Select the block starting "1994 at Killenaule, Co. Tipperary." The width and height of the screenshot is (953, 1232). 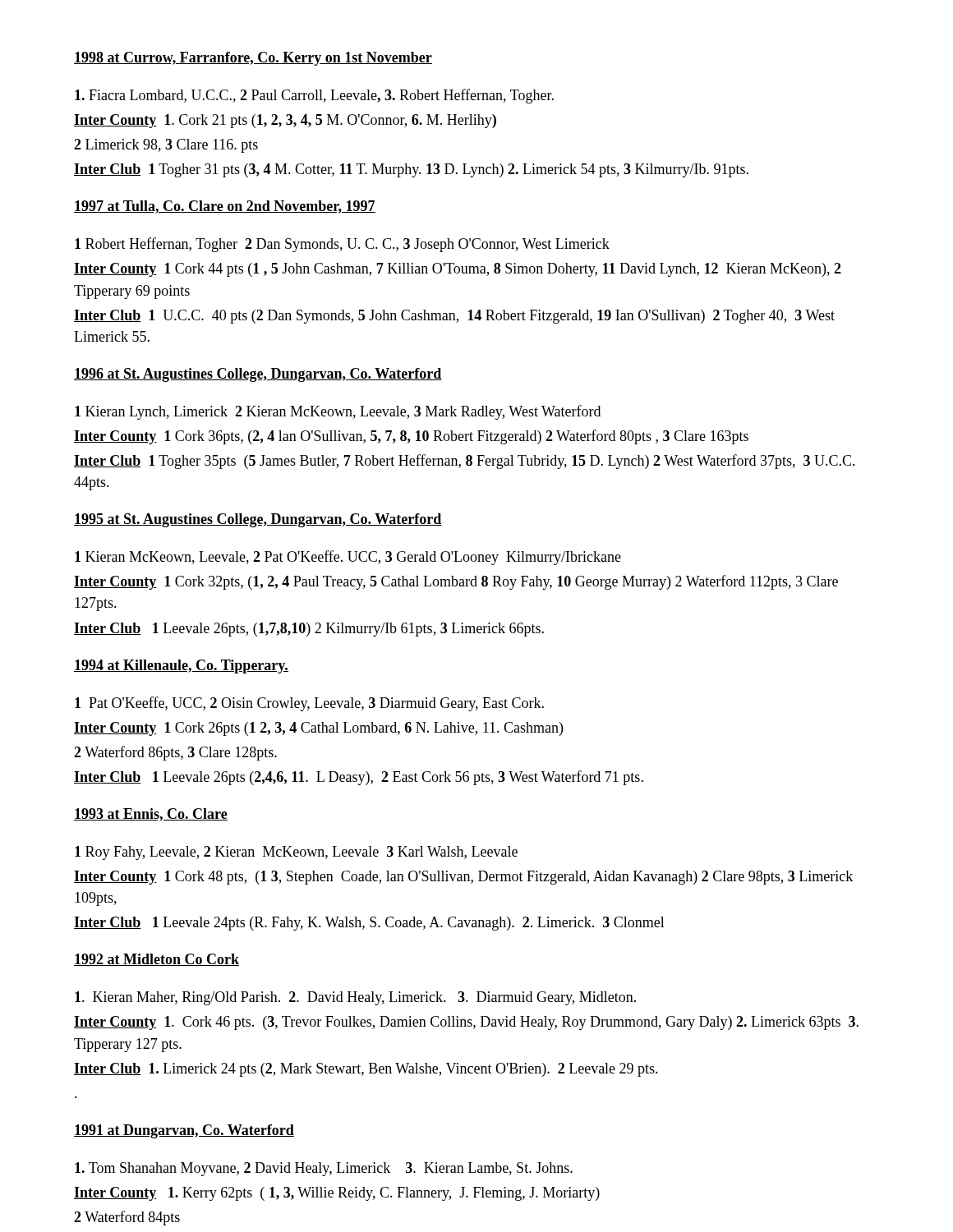[181, 665]
